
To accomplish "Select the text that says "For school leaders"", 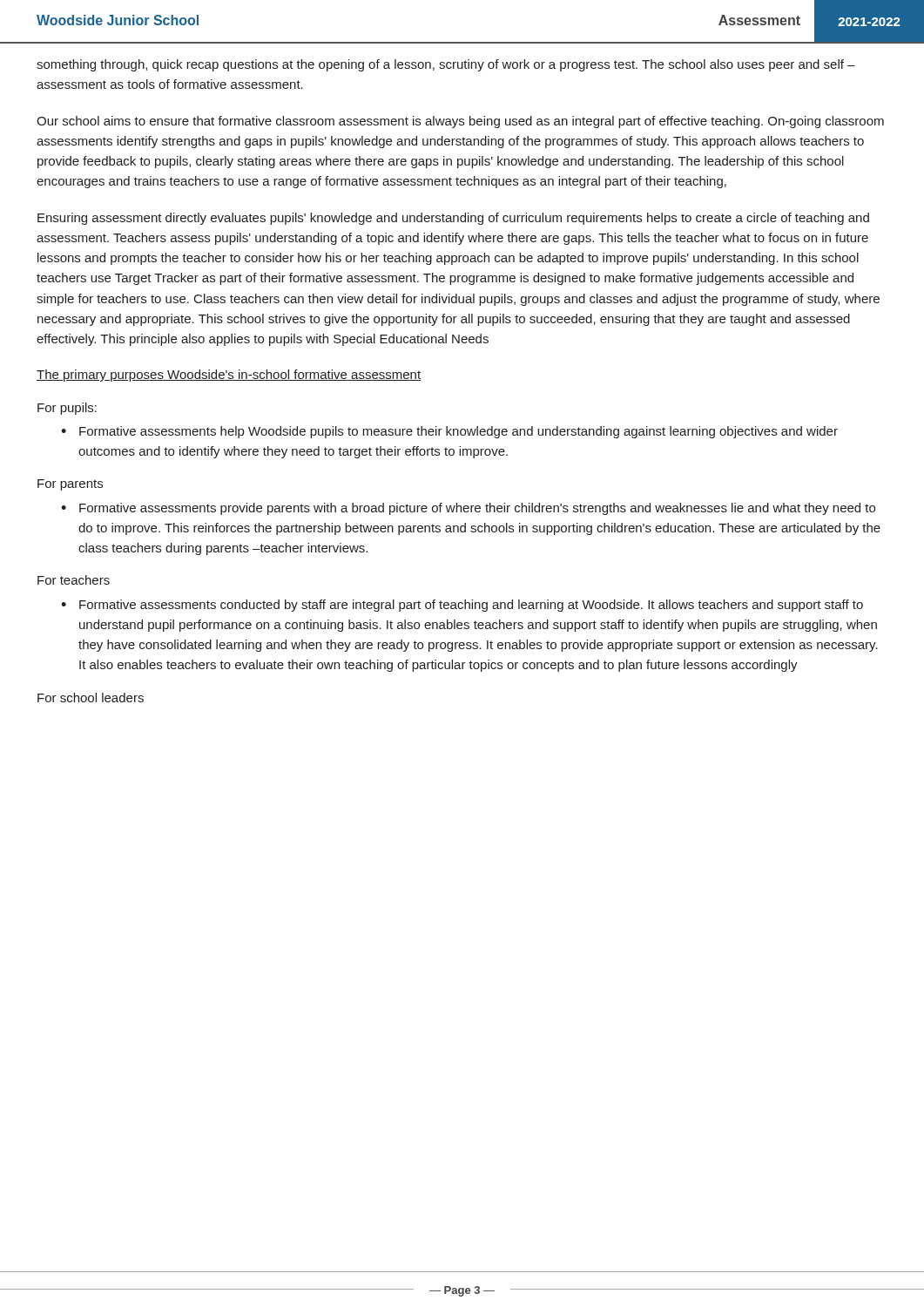I will (x=90, y=697).
